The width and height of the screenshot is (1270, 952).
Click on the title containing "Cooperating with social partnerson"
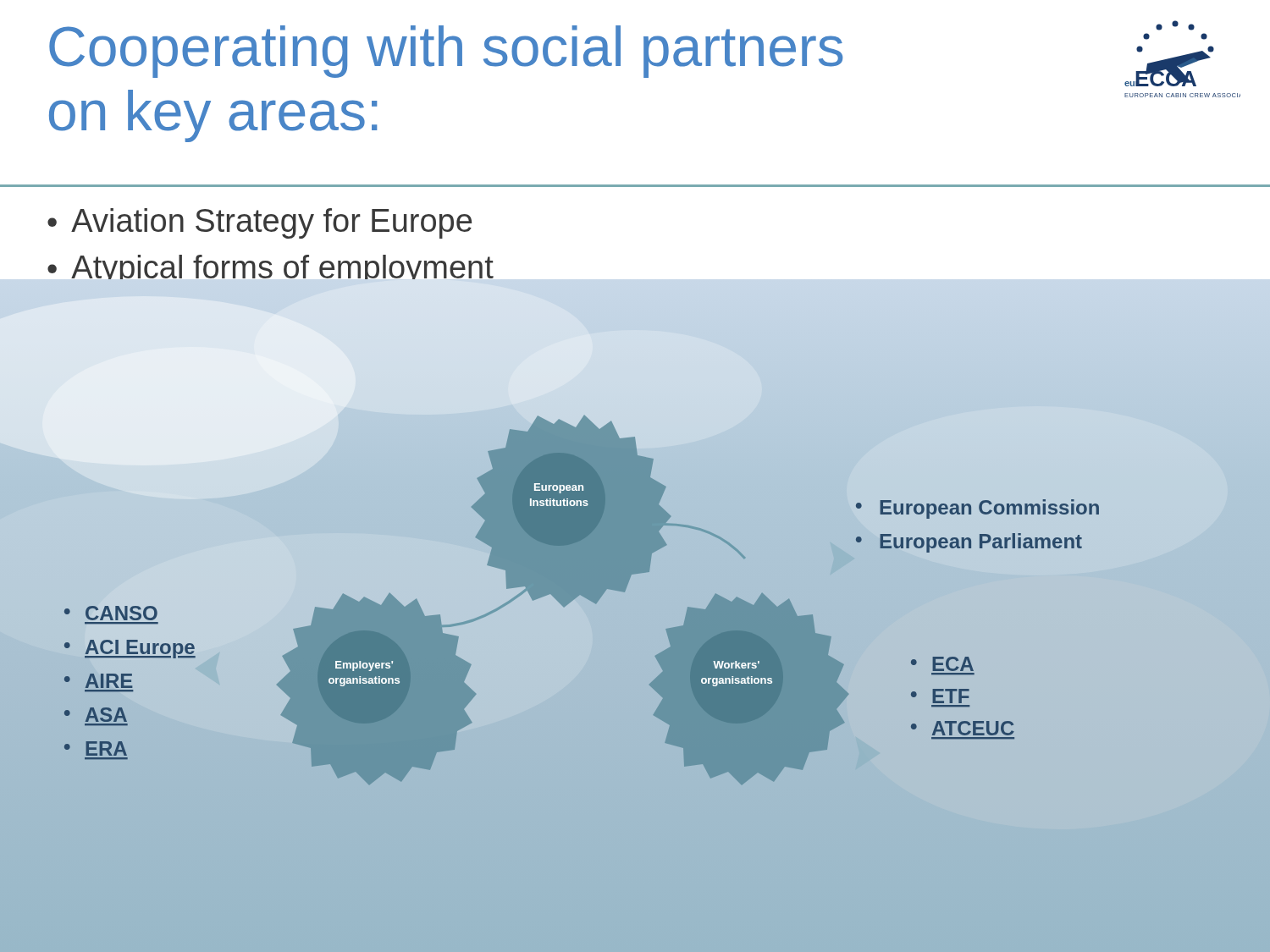click(x=569, y=79)
